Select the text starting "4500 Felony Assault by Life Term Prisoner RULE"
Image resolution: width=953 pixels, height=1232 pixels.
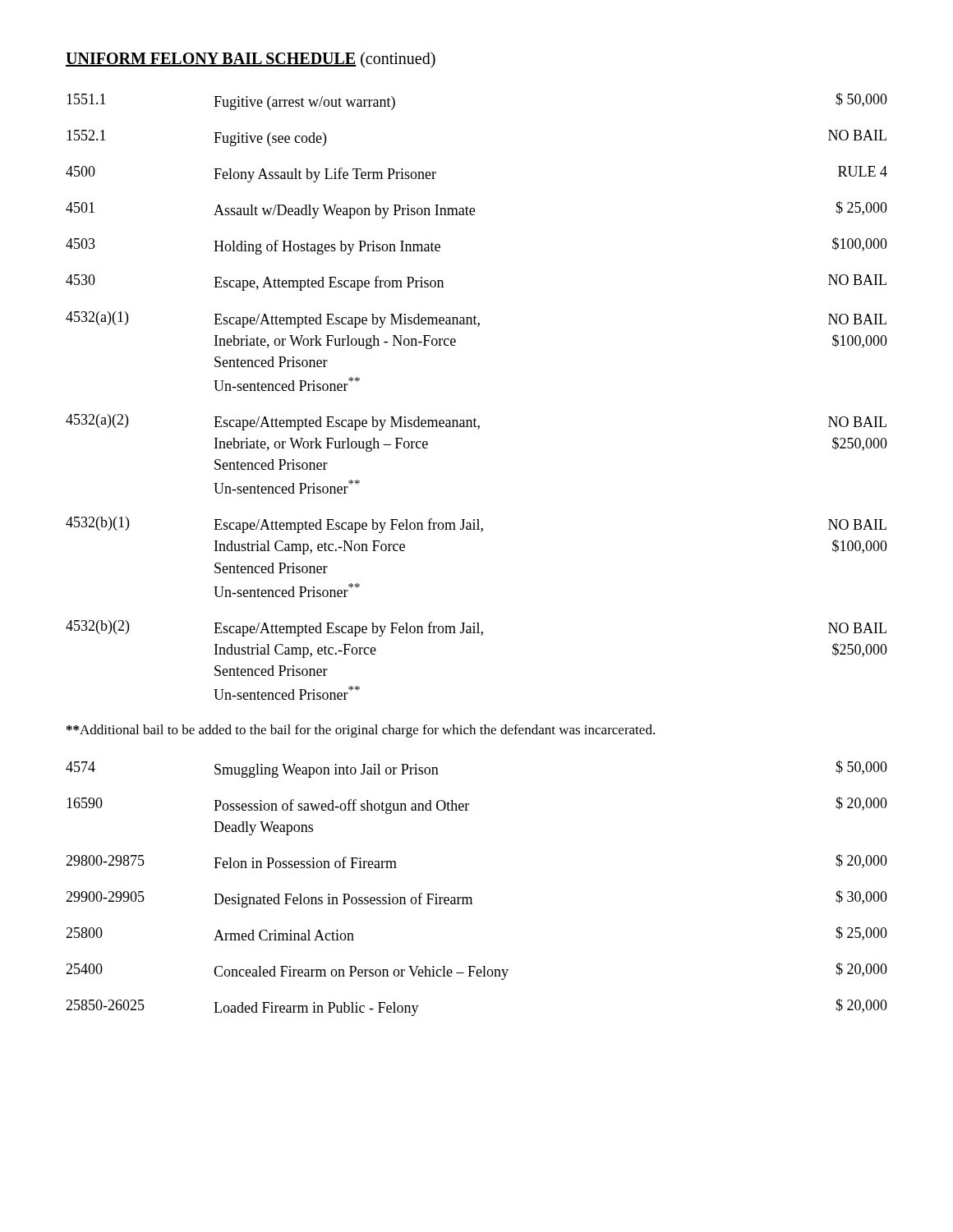point(86,174)
